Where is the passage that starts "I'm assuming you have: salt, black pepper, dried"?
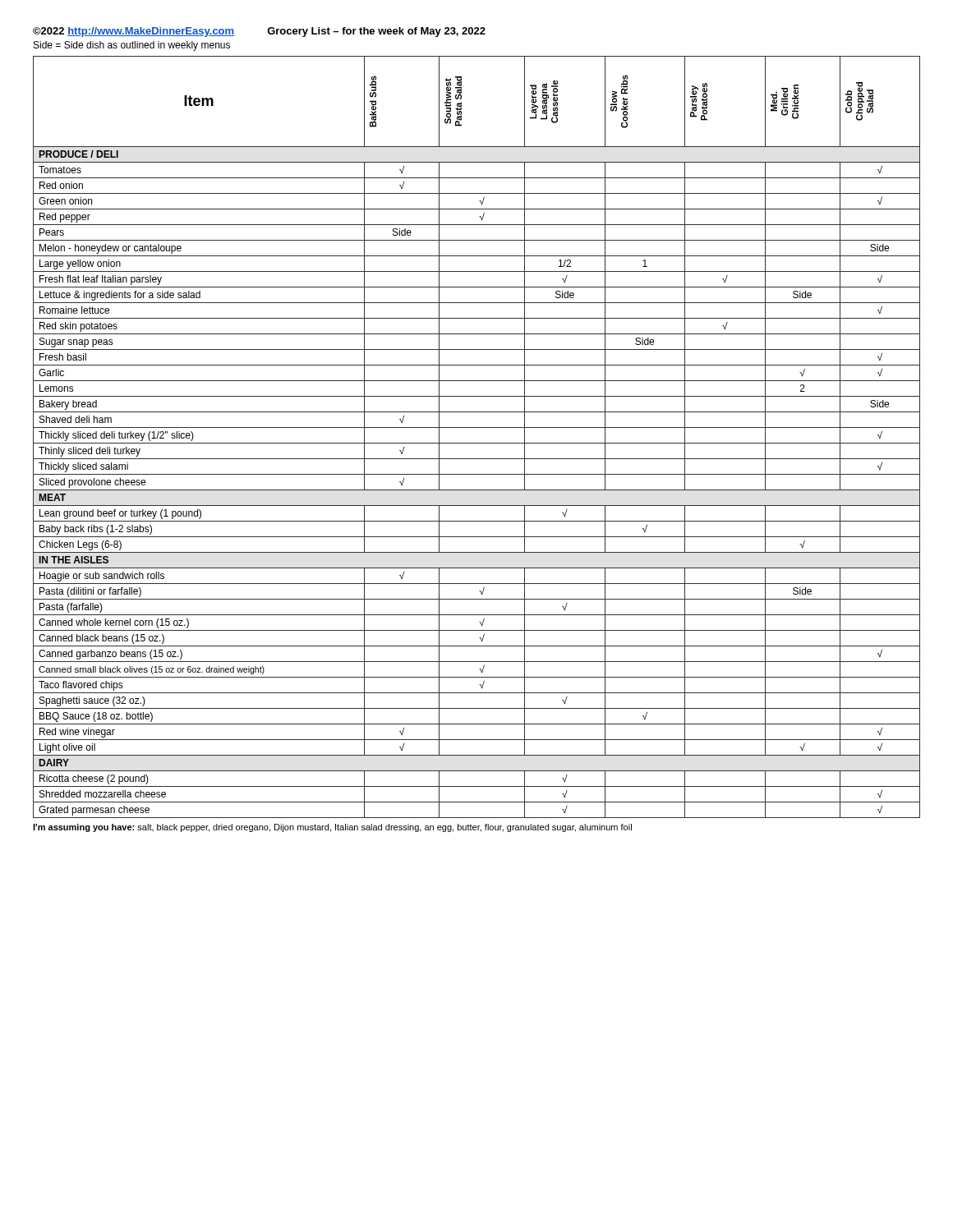953x1232 pixels. [x=333, y=827]
